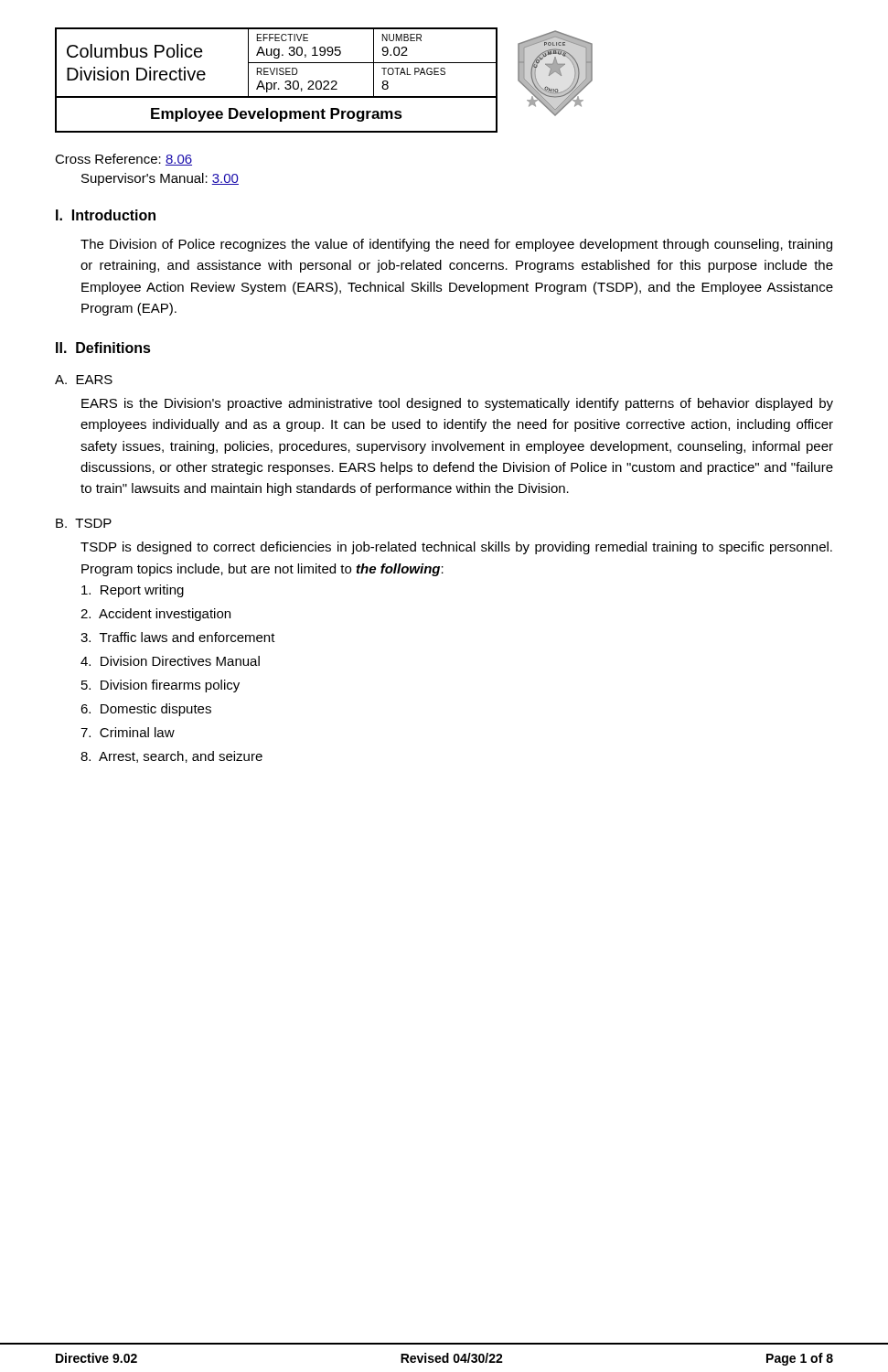Click on the text that says "B. TSDP"

[83, 523]
